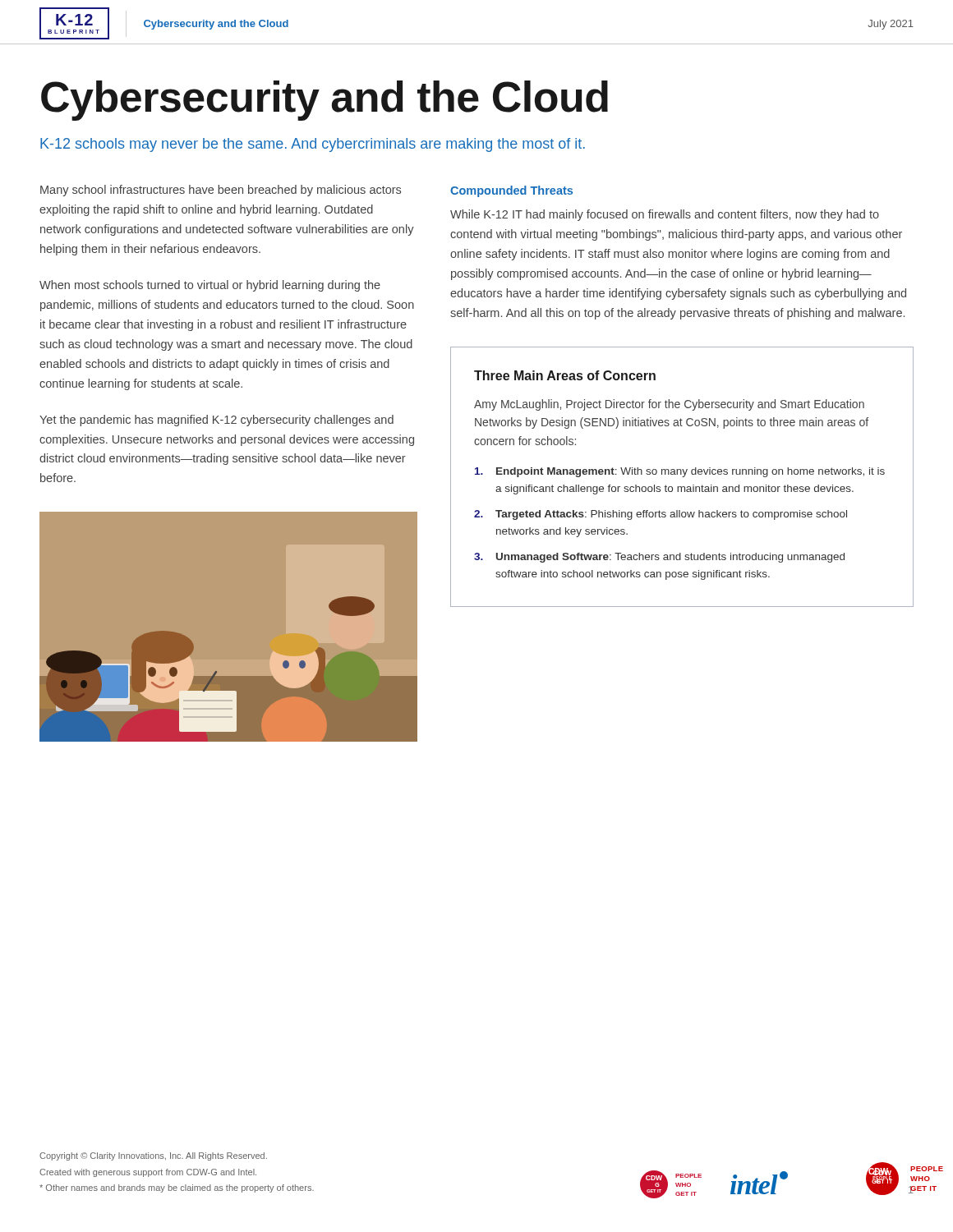Locate the photo
This screenshot has width=953, height=1232.
(228, 627)
